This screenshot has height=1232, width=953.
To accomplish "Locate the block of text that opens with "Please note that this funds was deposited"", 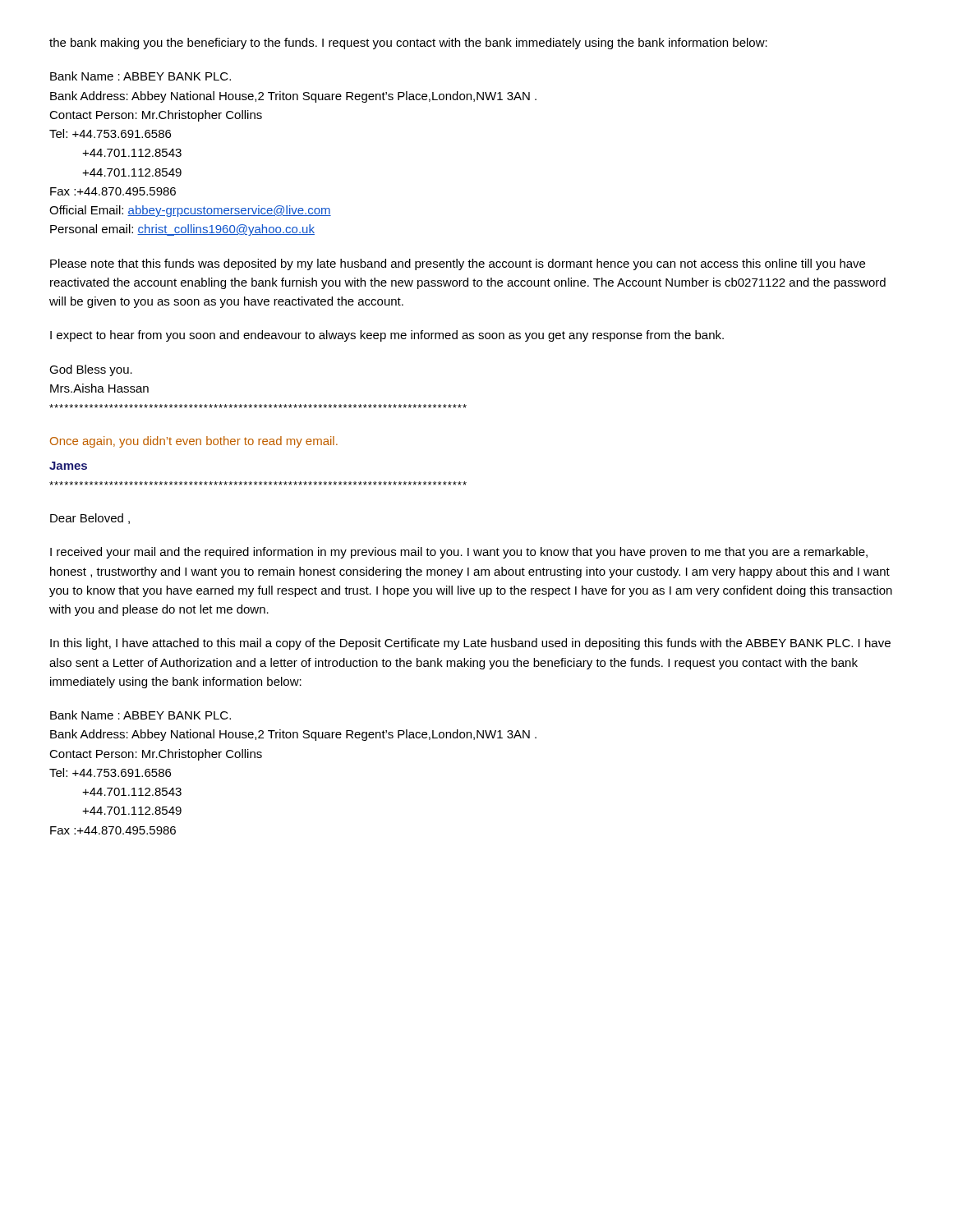I will click(x=468, y=282).
